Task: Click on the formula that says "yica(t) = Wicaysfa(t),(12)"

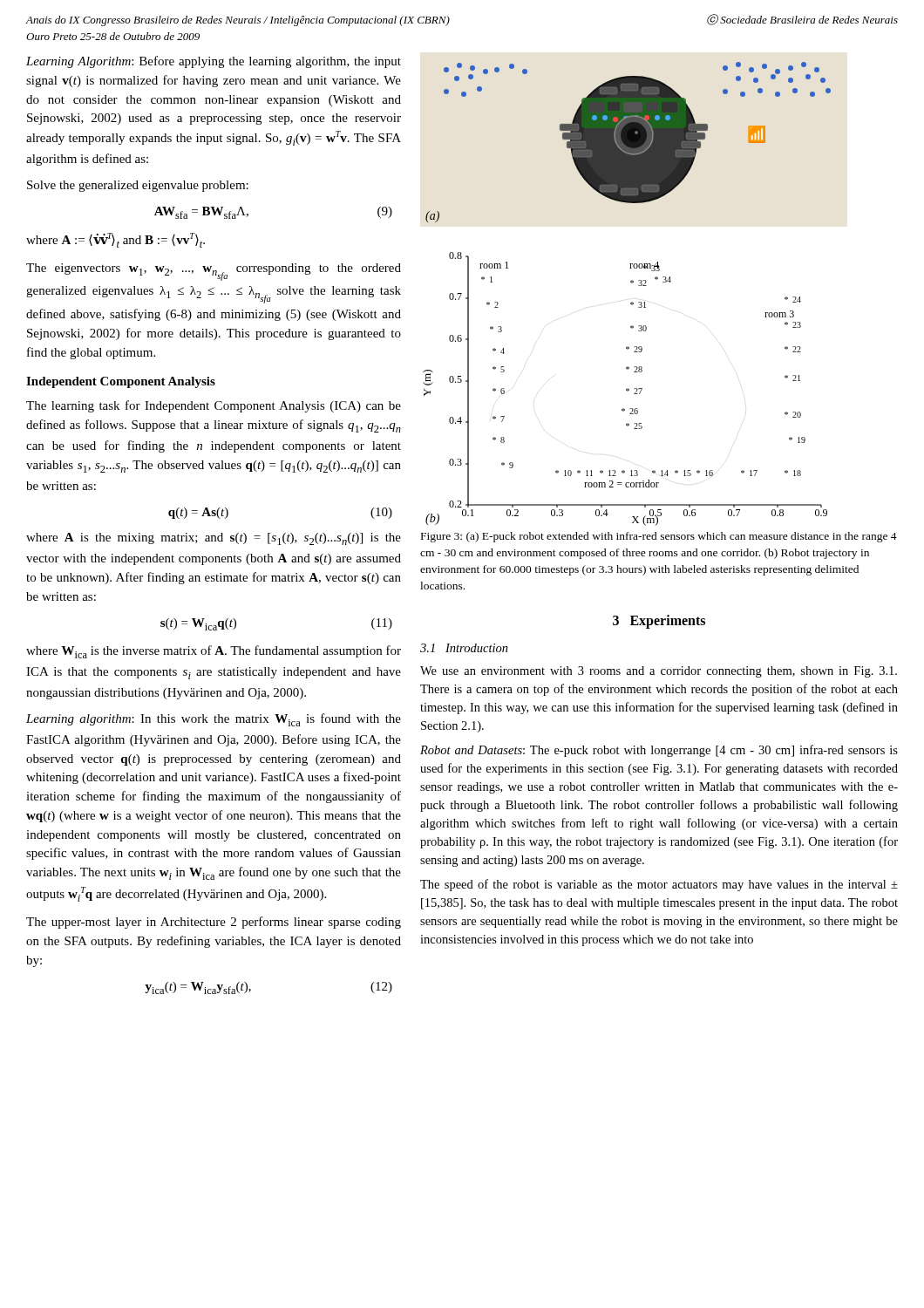Action: [x=213, y=989]
